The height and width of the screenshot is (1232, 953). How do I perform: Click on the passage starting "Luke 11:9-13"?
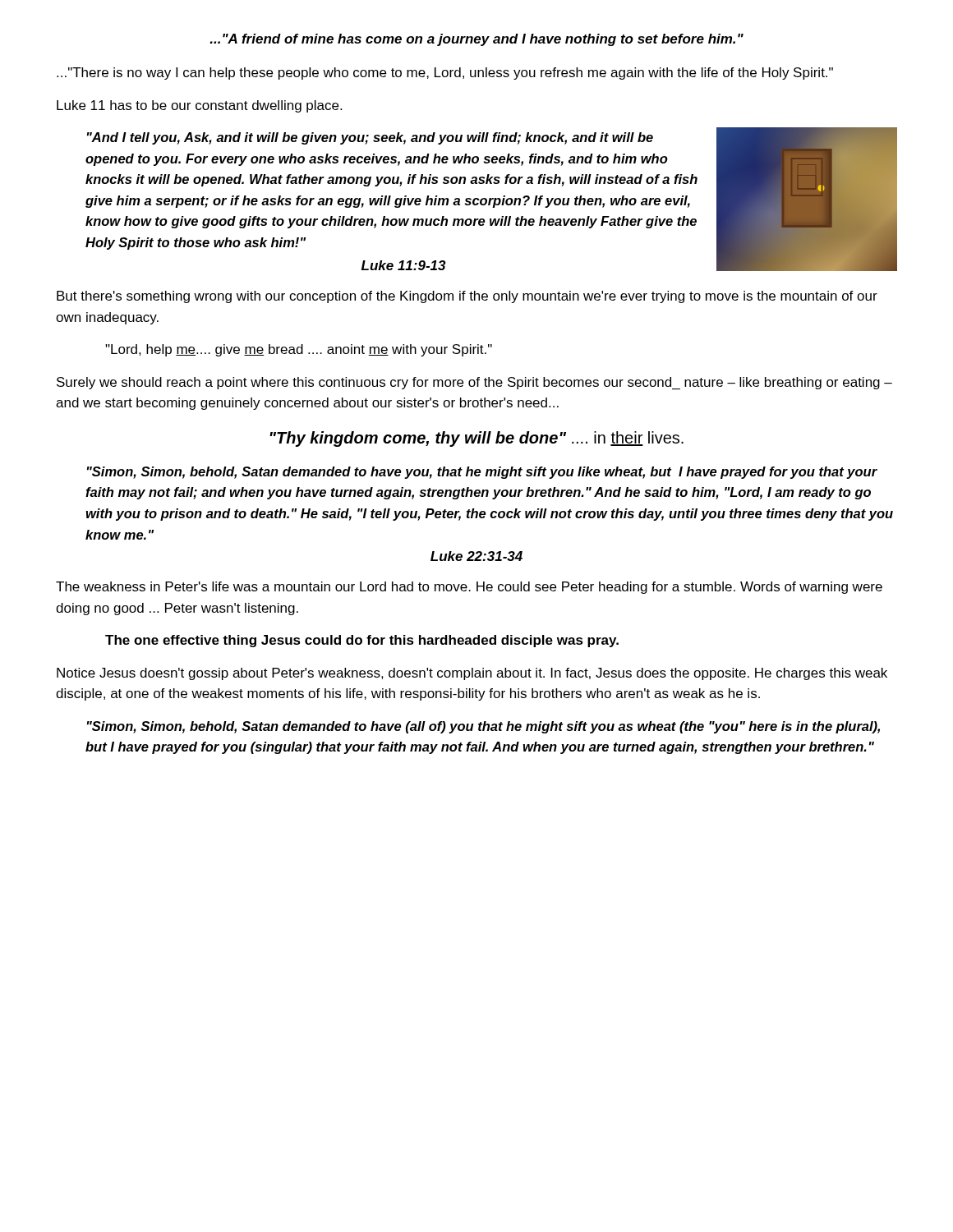pyautogui.click(x=403, y=266)
